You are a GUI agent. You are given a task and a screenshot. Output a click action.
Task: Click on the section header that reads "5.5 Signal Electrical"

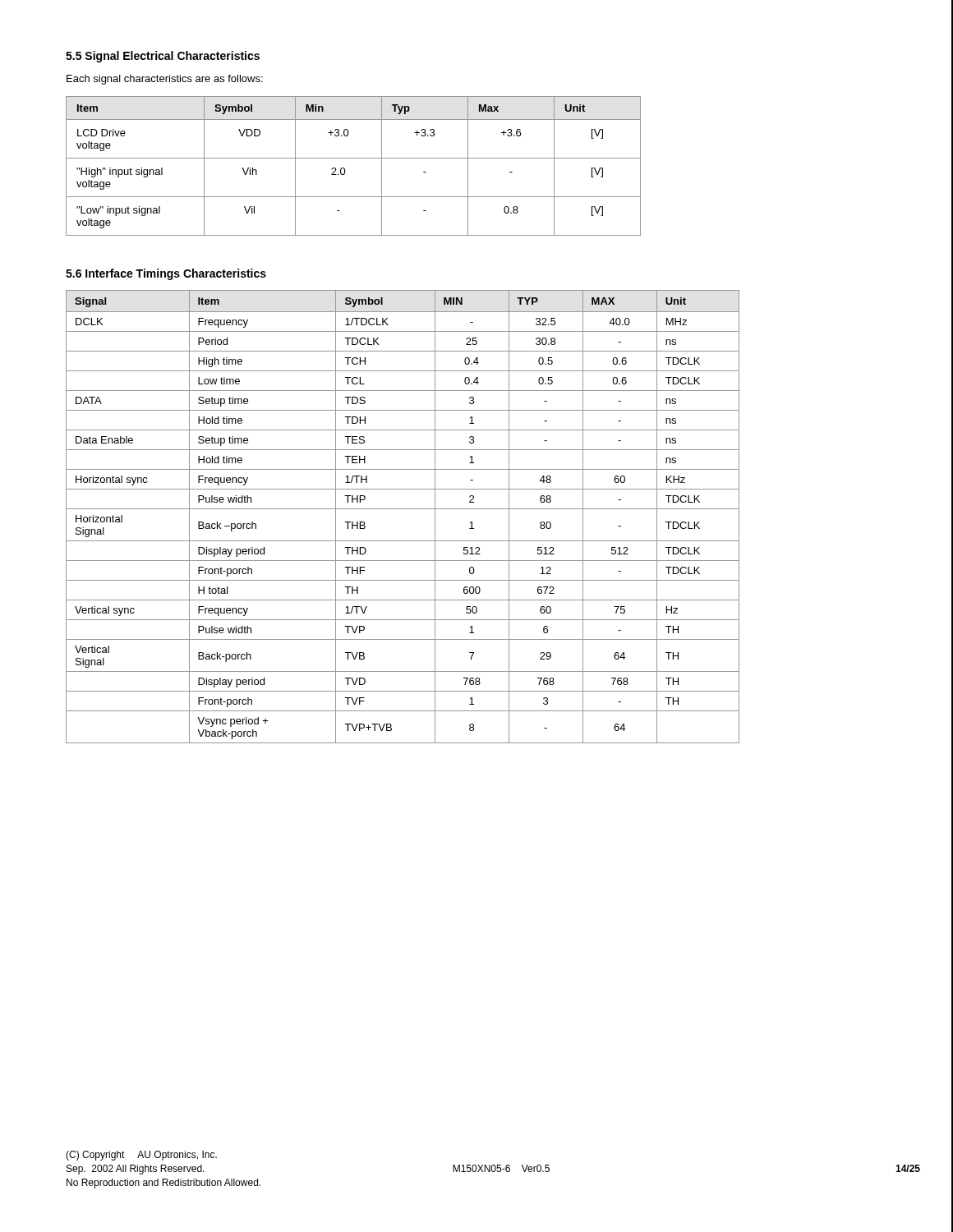163,56
